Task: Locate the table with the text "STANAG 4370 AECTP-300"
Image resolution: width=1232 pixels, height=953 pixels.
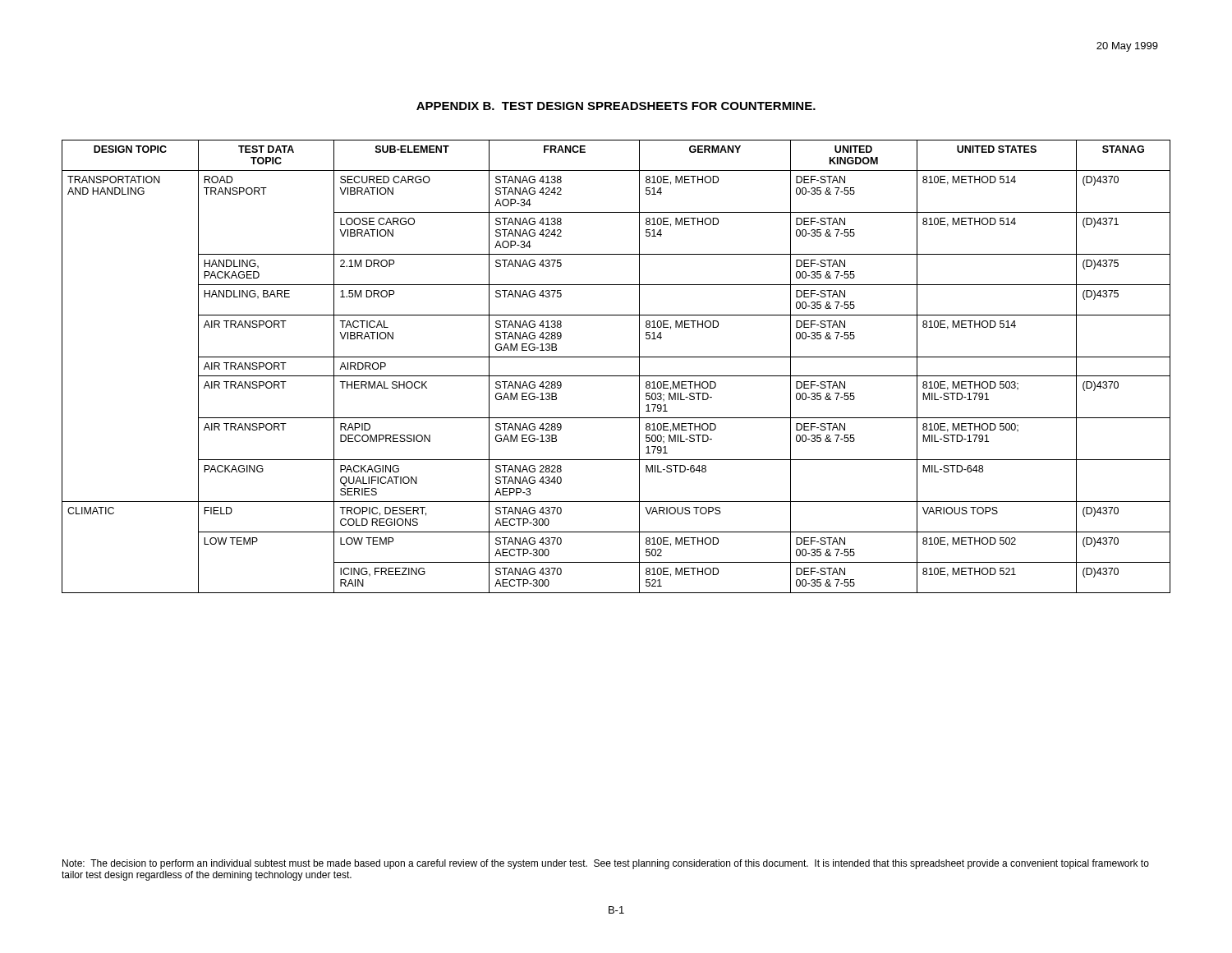Action: [x=616, y=366]
